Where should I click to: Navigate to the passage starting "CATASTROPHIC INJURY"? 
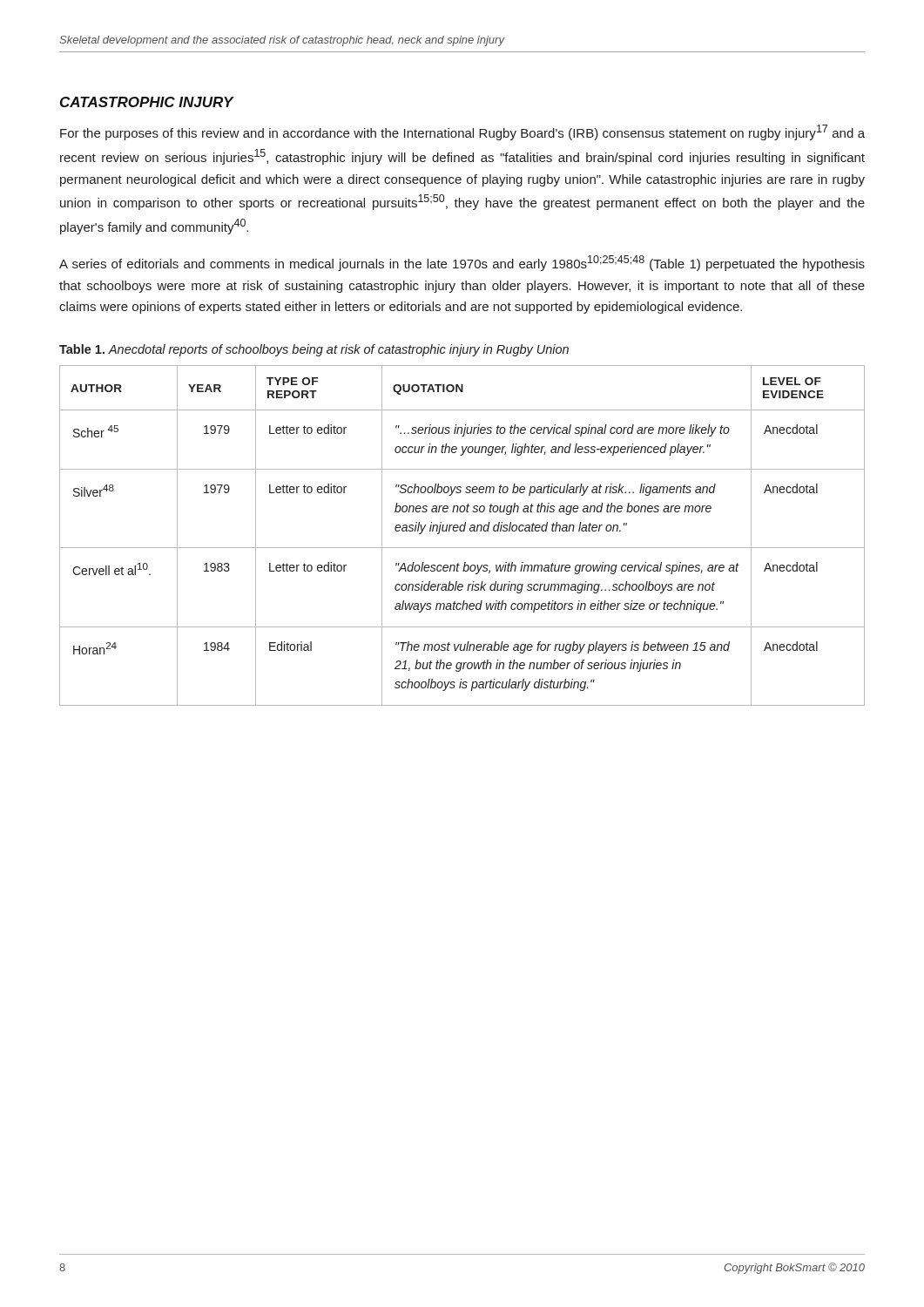[x=146, y=102]
